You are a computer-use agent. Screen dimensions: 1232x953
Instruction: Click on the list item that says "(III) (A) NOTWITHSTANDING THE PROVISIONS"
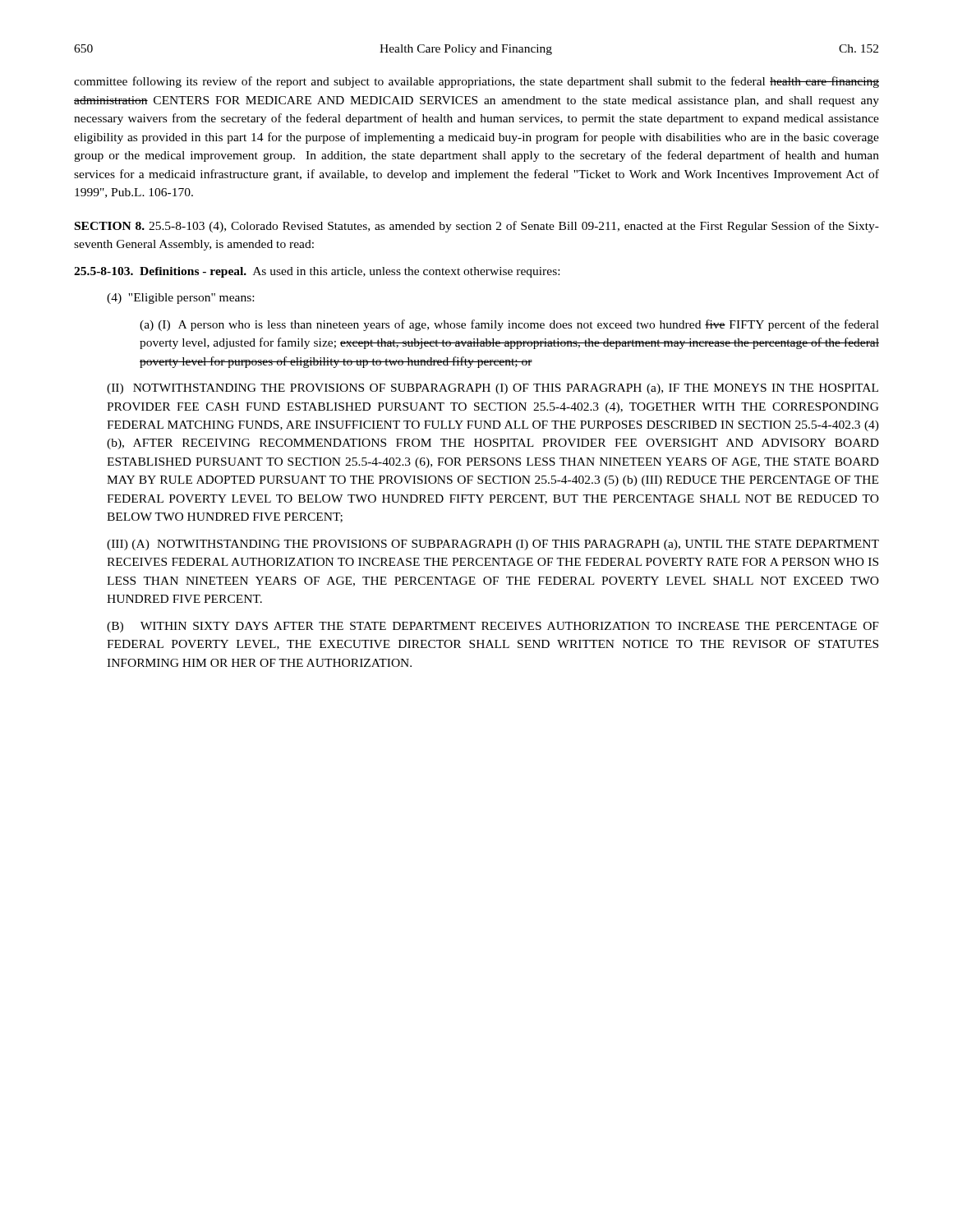point(493,571)
